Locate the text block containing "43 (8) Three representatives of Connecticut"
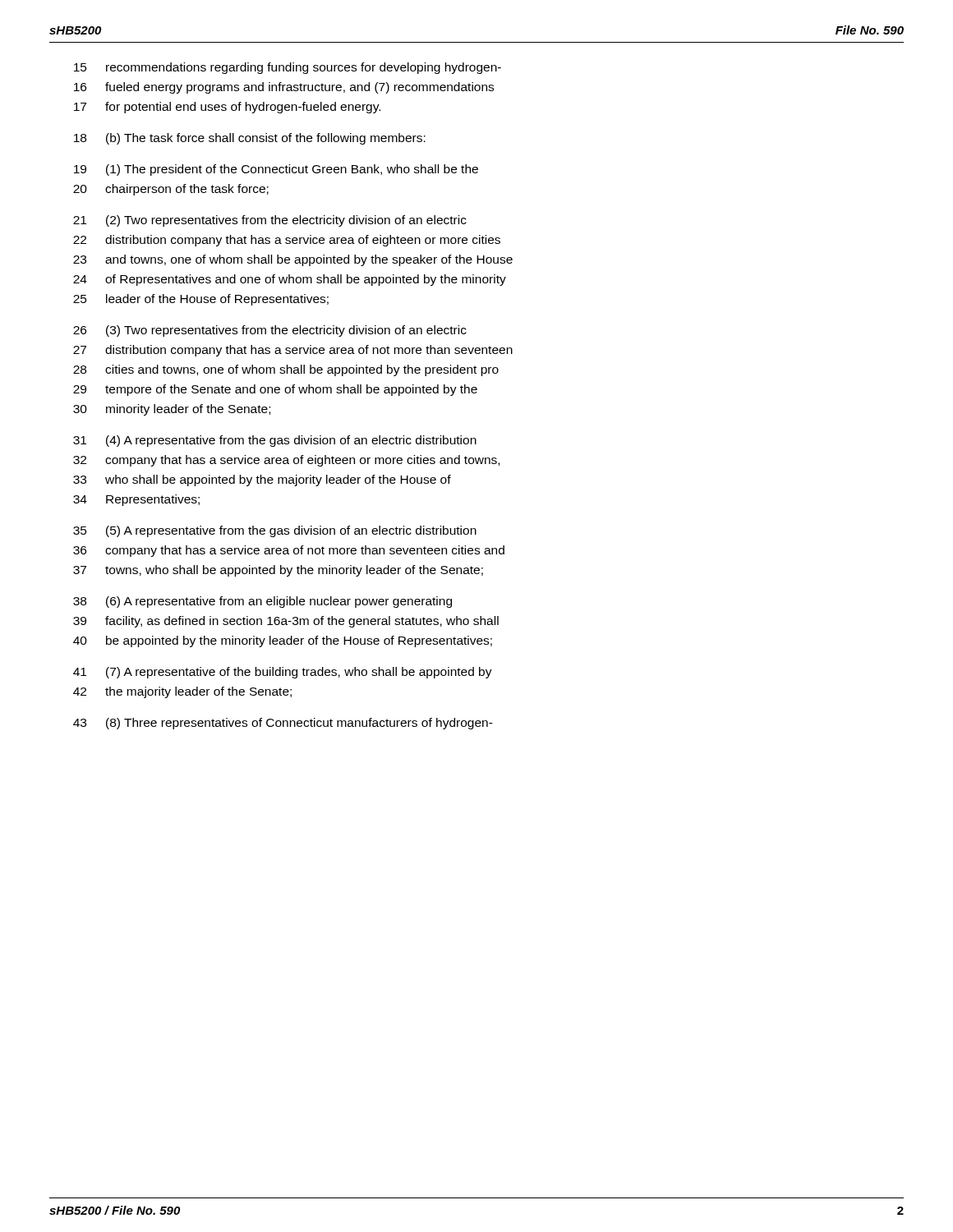Viewport: 953px width, 1232px height. tap(476, 723)
